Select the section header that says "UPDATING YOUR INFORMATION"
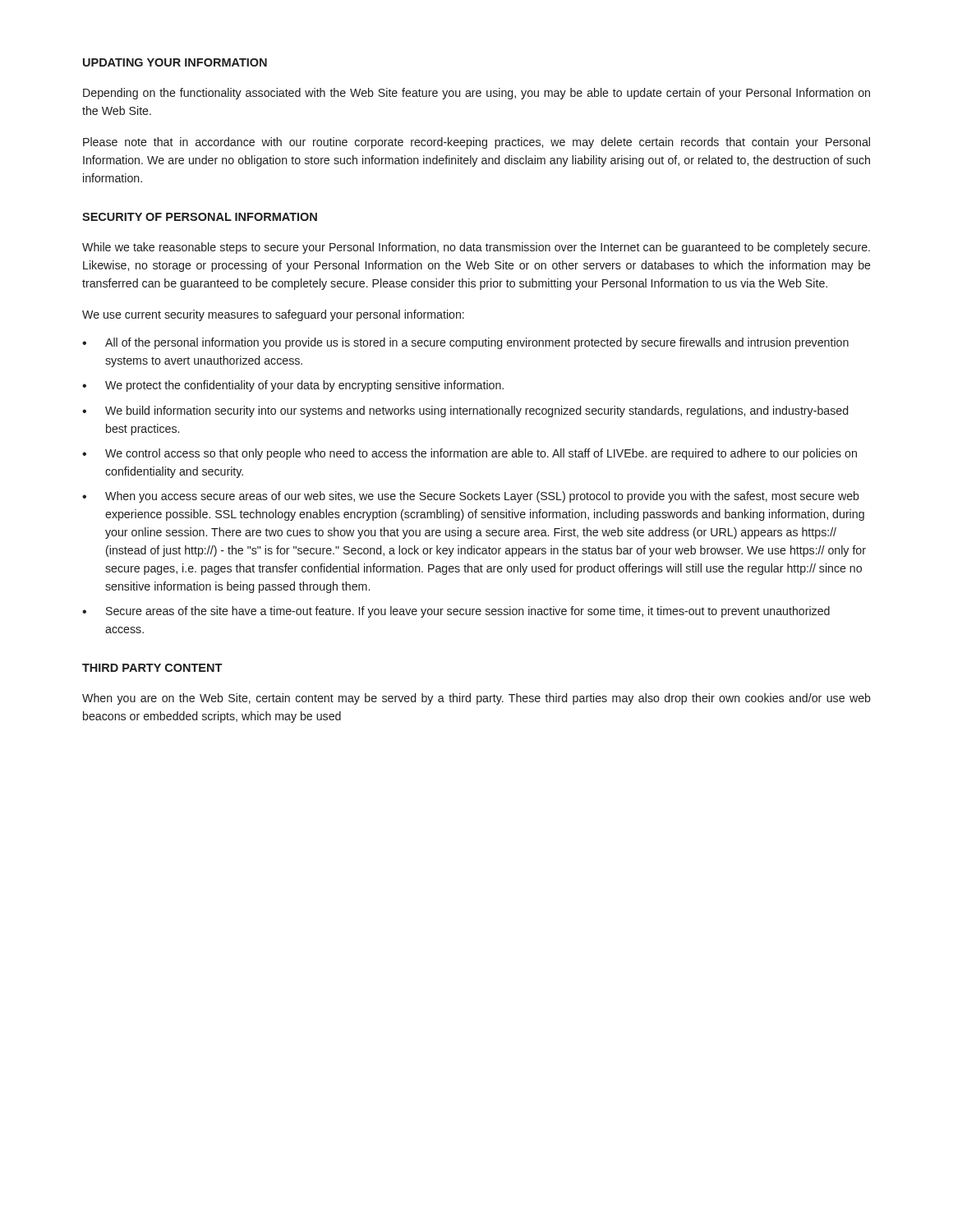 click(x=175, y=62)
